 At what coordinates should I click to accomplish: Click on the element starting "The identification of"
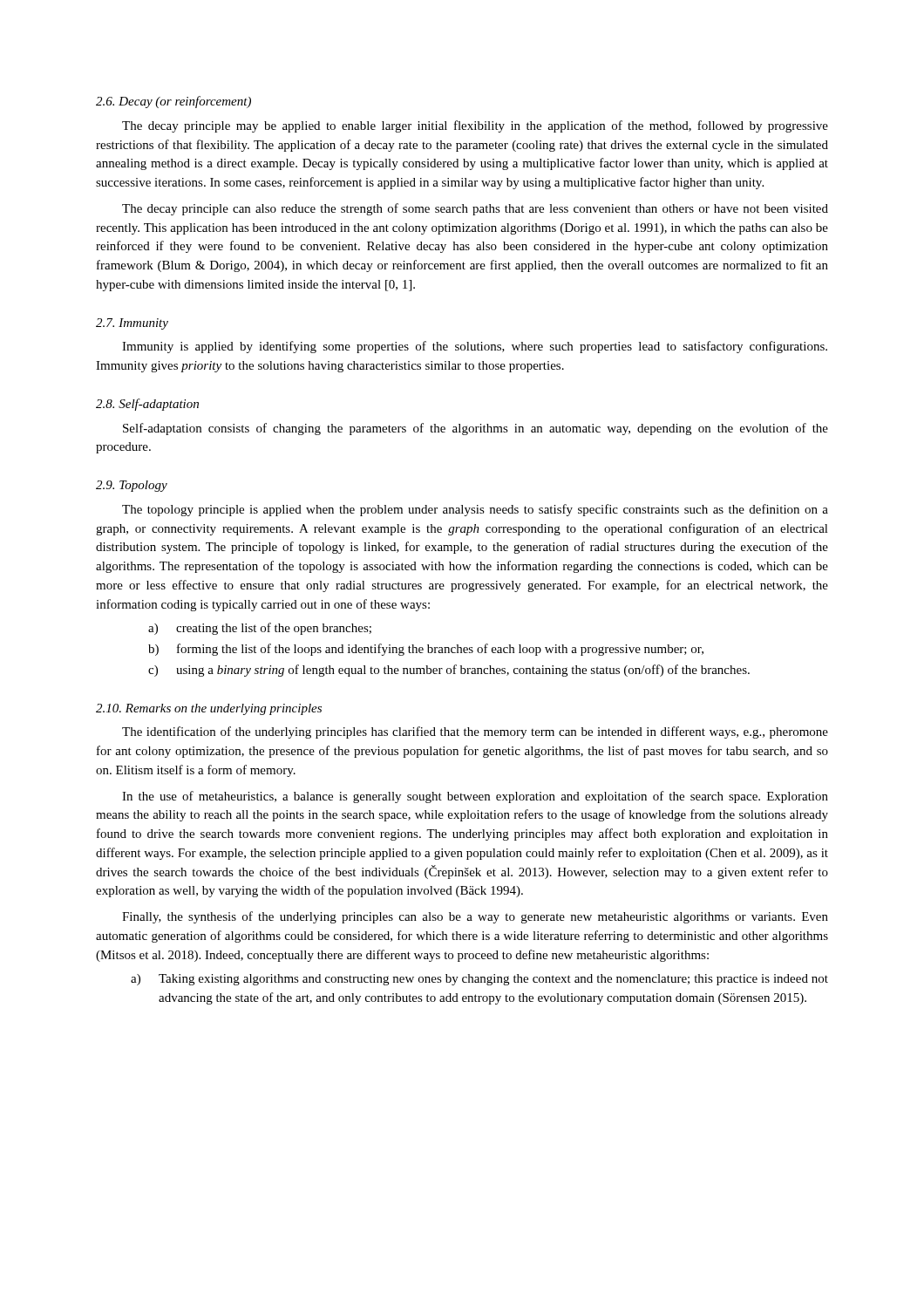coord(462,751)
